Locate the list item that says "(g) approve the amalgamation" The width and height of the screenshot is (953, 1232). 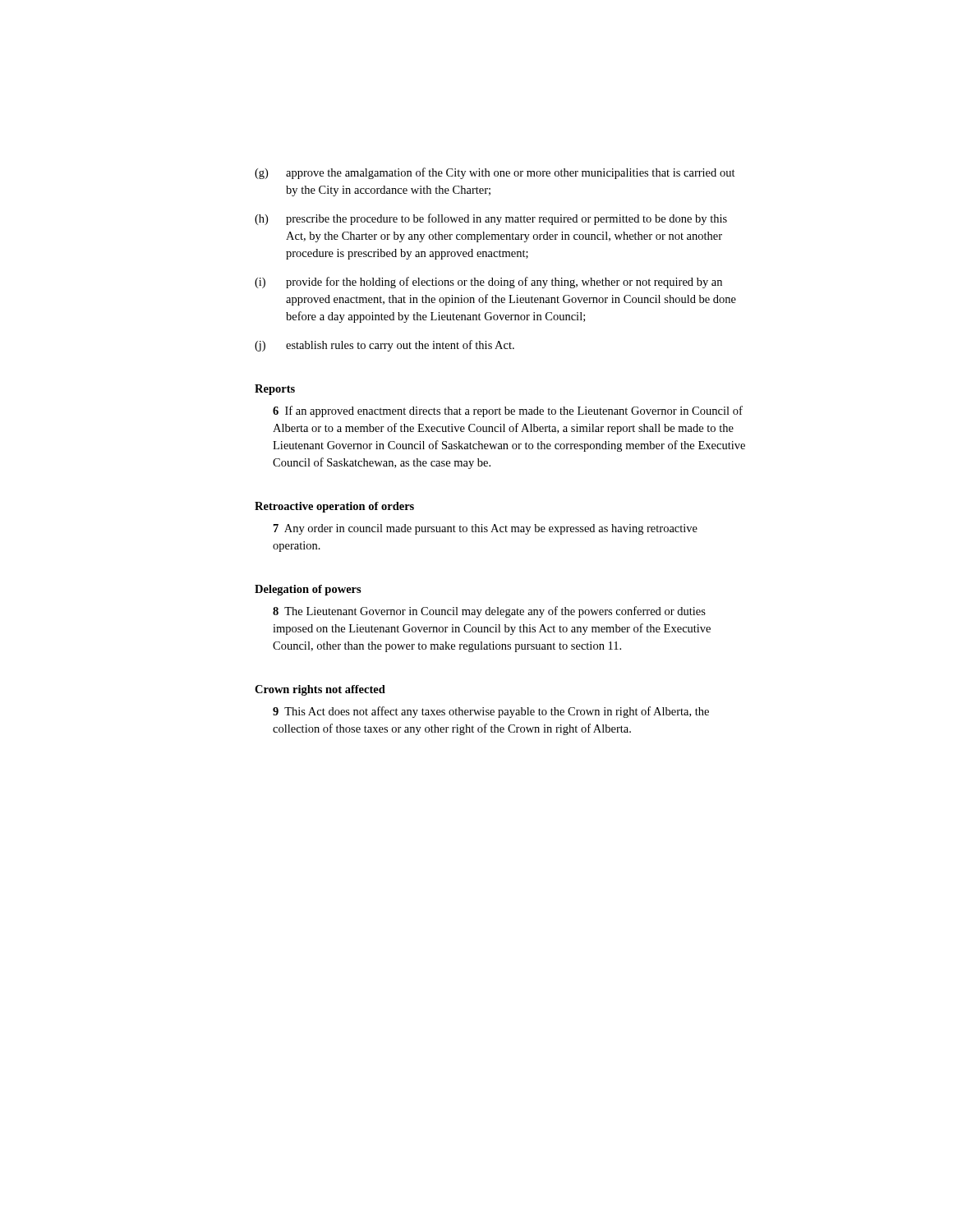pyautogui.click(x=501, y=182)
